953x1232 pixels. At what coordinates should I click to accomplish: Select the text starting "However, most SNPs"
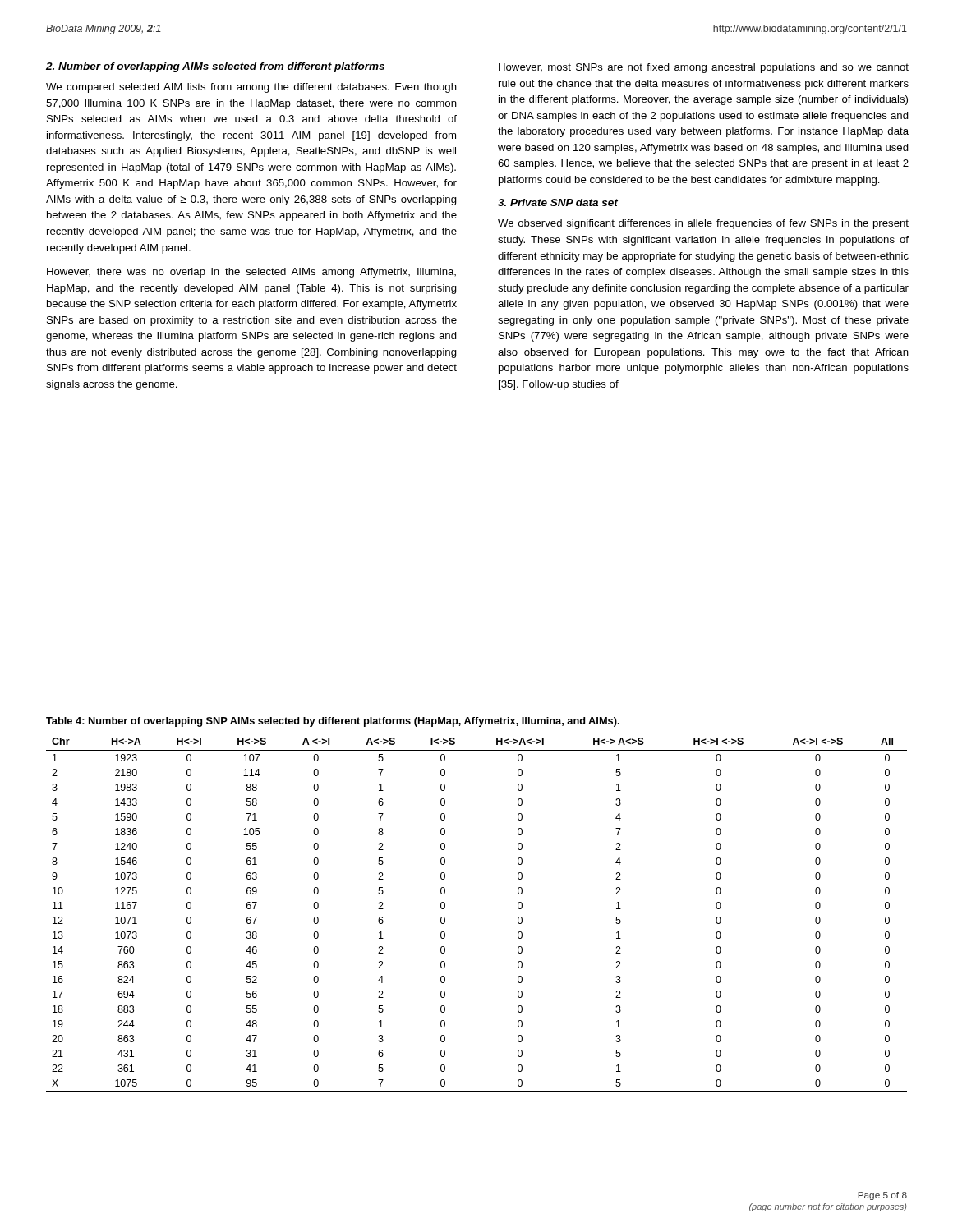click(703, 123)
